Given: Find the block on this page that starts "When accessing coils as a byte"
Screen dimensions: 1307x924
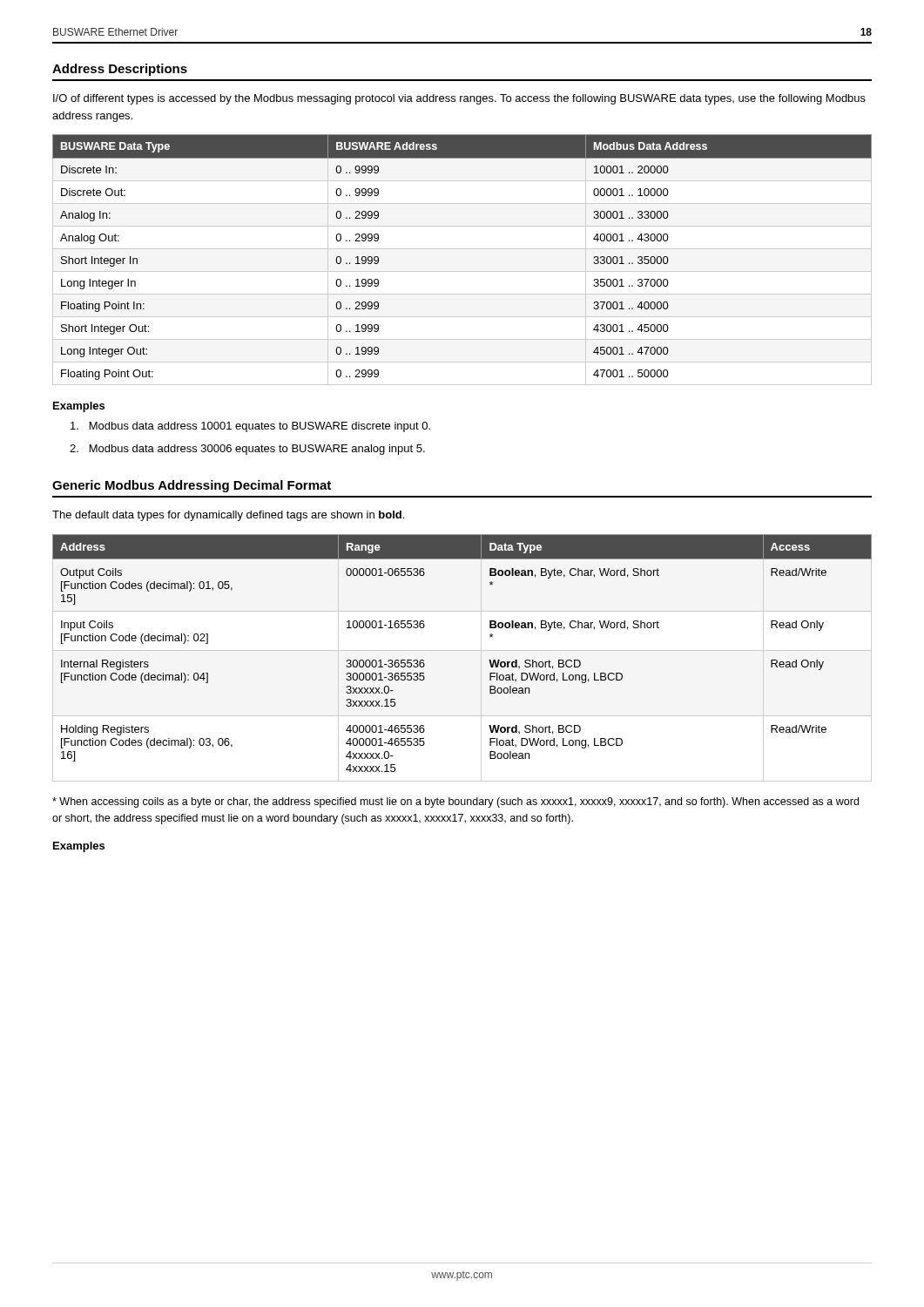Looking at the screenshot, I should [456, 810].
